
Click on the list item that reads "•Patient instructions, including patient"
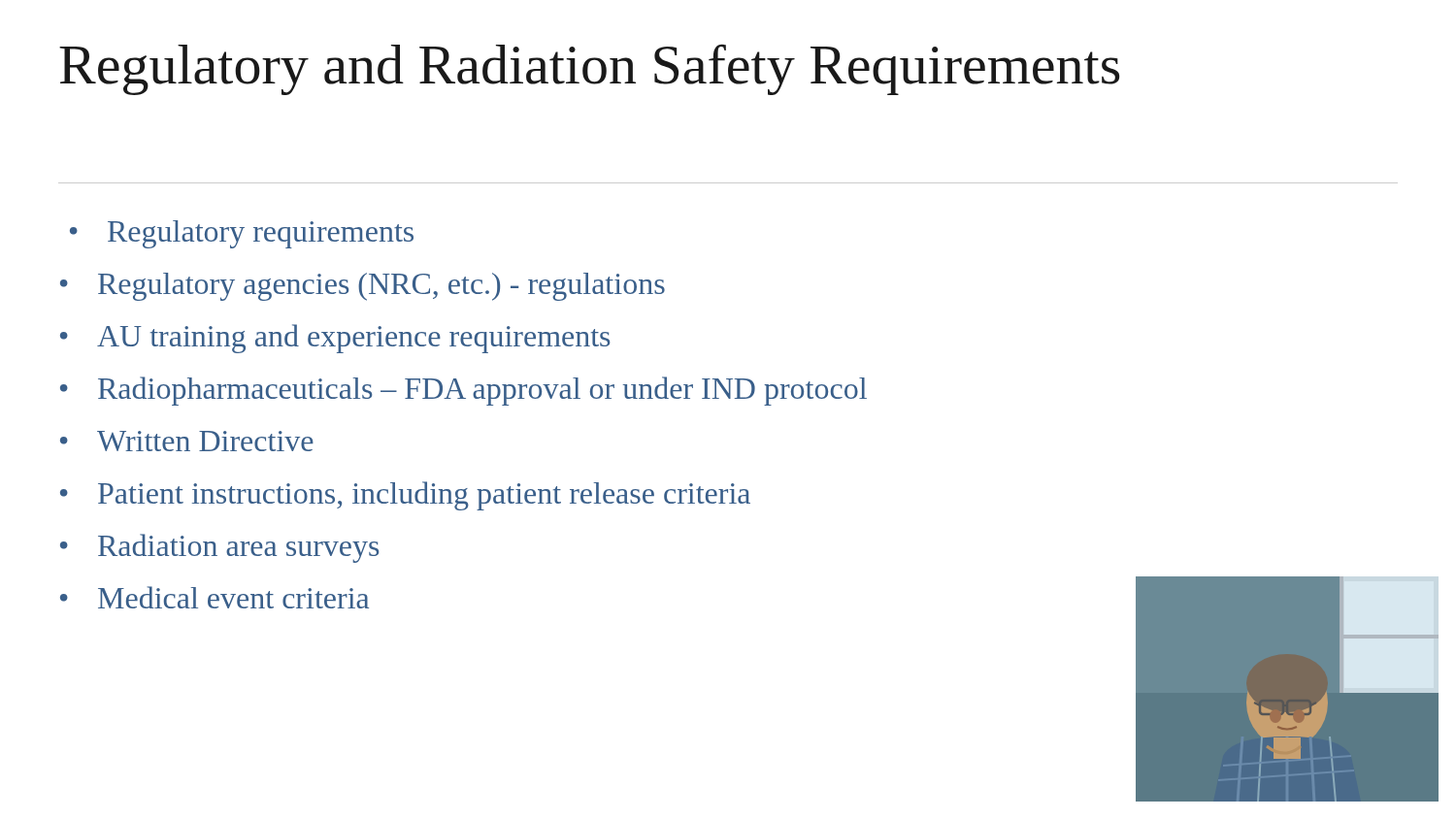coord(405,493)
